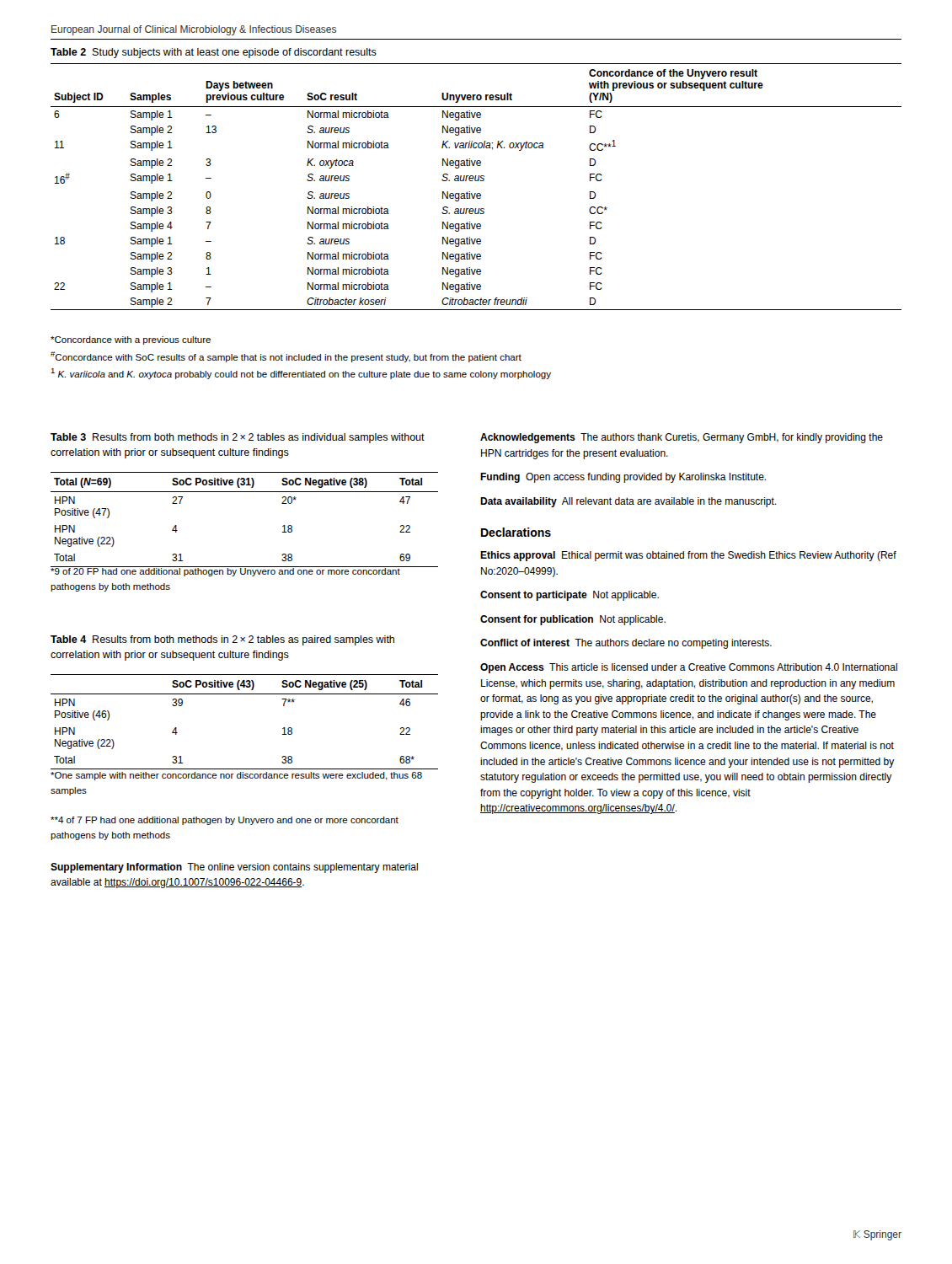Click on the passage starting "One sample with neither concordance"
The image size is (952, 1264).
point(244,806)
